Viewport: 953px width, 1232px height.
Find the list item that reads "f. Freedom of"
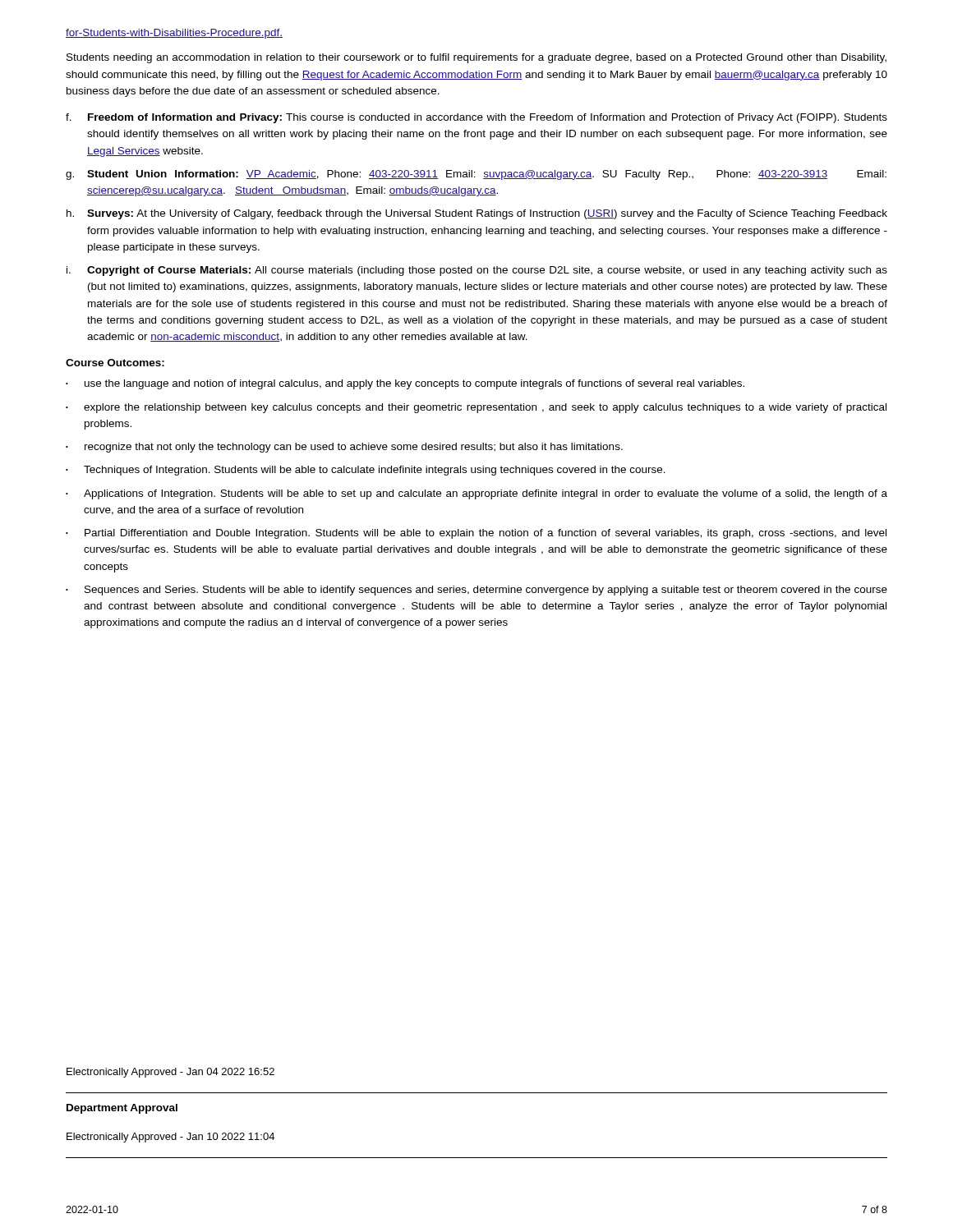(x=476, y=134)
